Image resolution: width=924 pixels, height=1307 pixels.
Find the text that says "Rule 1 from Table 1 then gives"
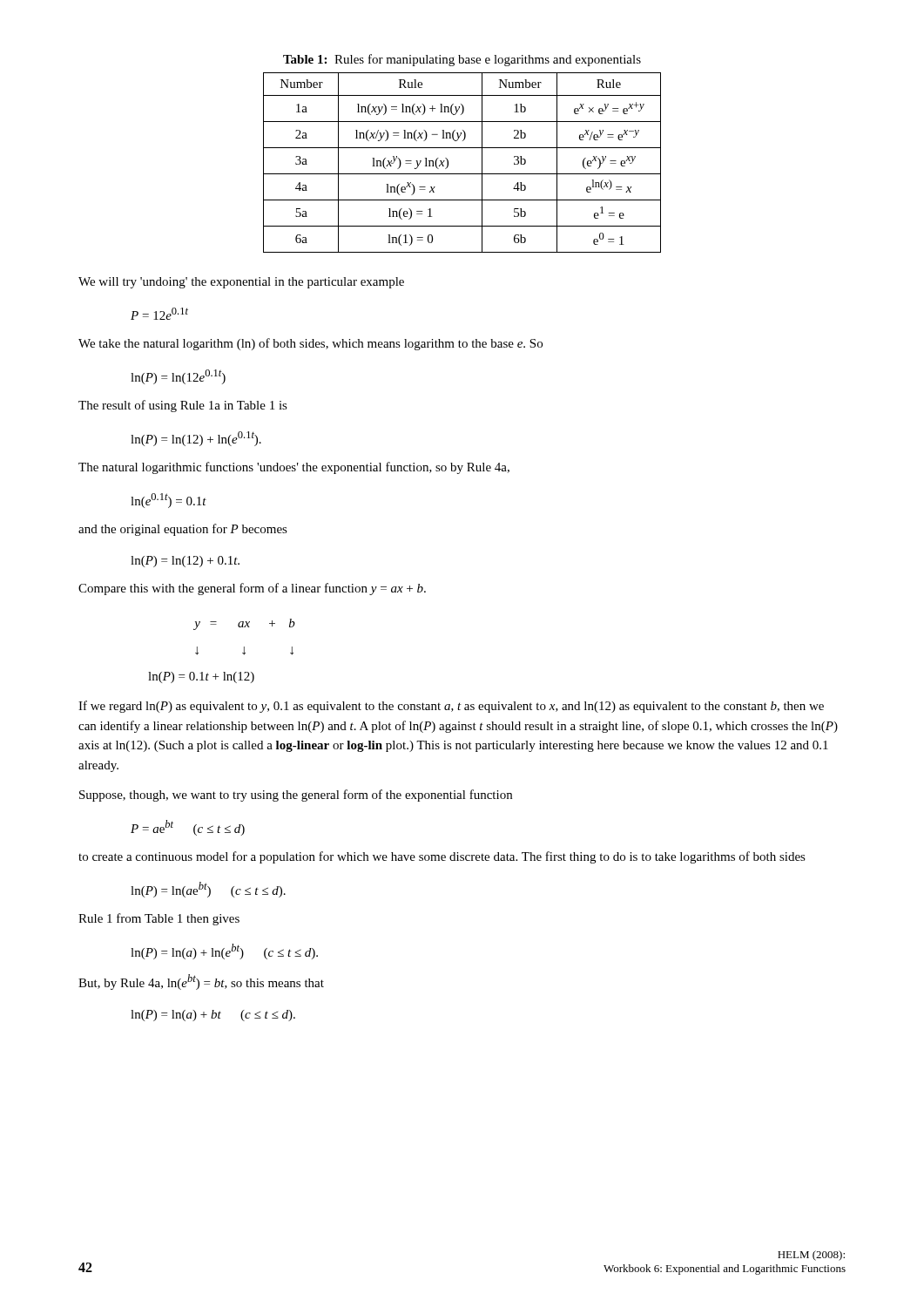pyautogui.click(x=159, y=919)
